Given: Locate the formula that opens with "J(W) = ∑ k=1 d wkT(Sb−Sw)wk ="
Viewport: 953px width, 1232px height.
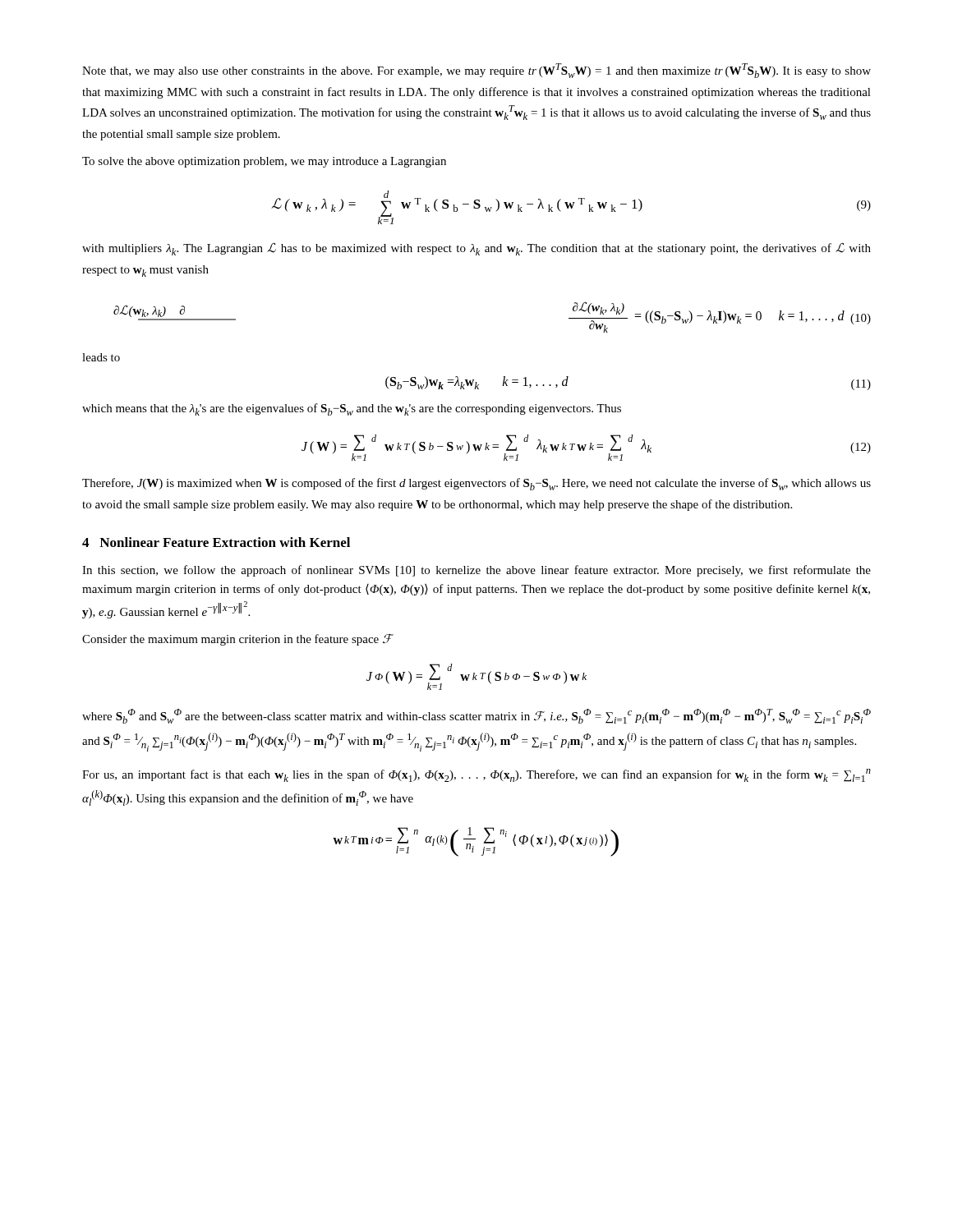Looking at the screenshot, I should click(586, 447).
